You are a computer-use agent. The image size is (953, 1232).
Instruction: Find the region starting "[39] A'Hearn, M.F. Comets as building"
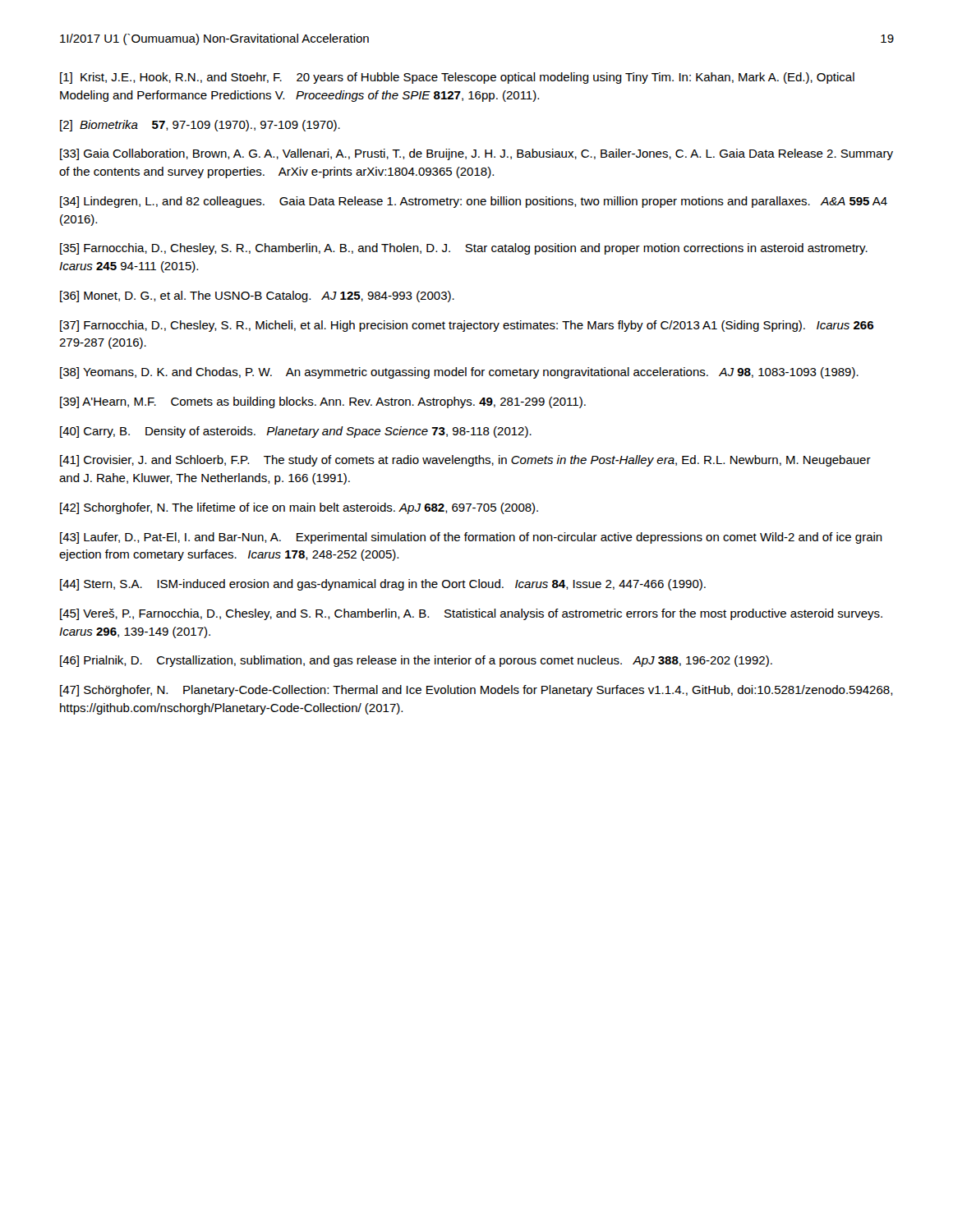pos(323,401)
